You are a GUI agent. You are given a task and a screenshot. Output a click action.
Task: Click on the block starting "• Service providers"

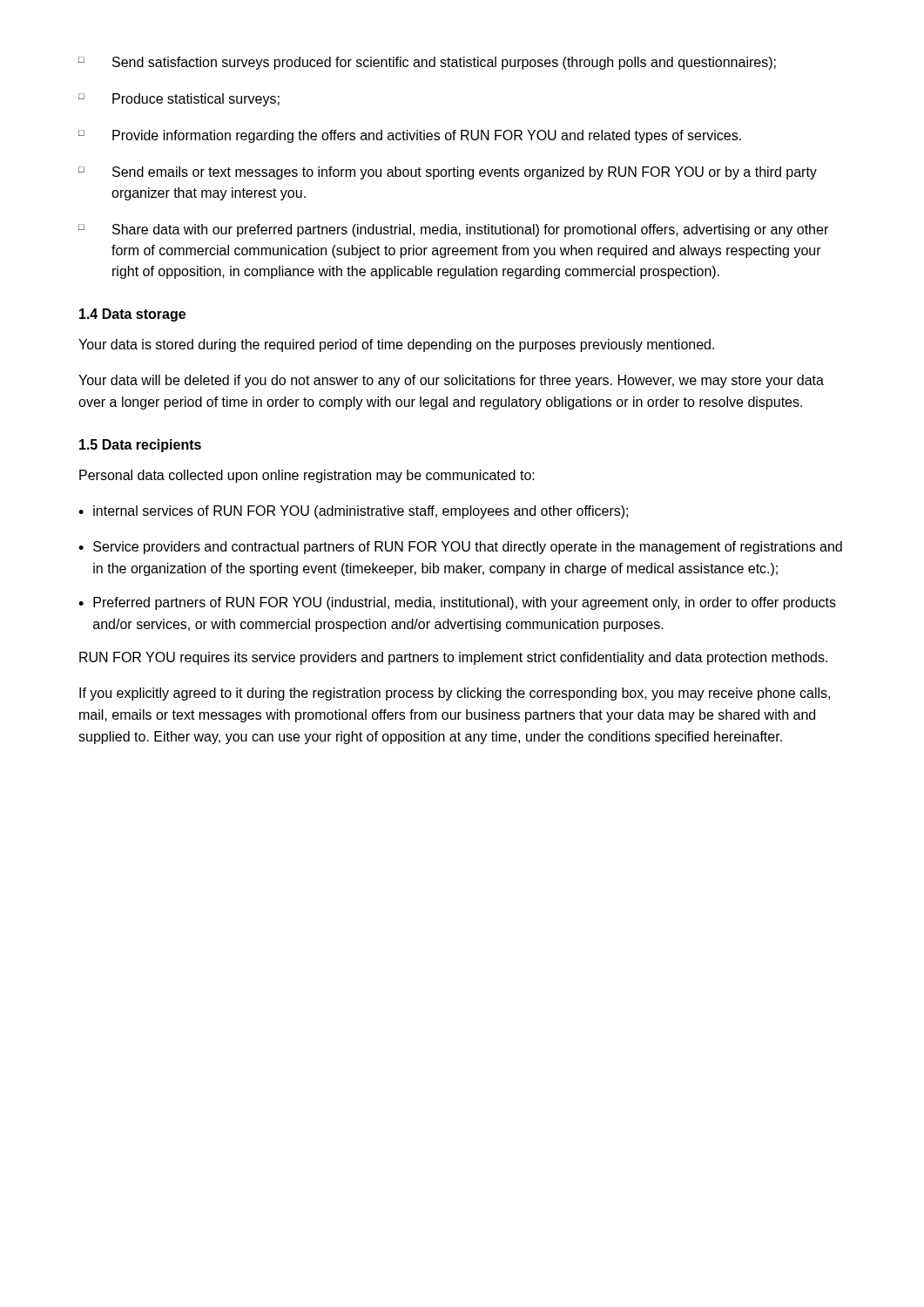point(462,559)
